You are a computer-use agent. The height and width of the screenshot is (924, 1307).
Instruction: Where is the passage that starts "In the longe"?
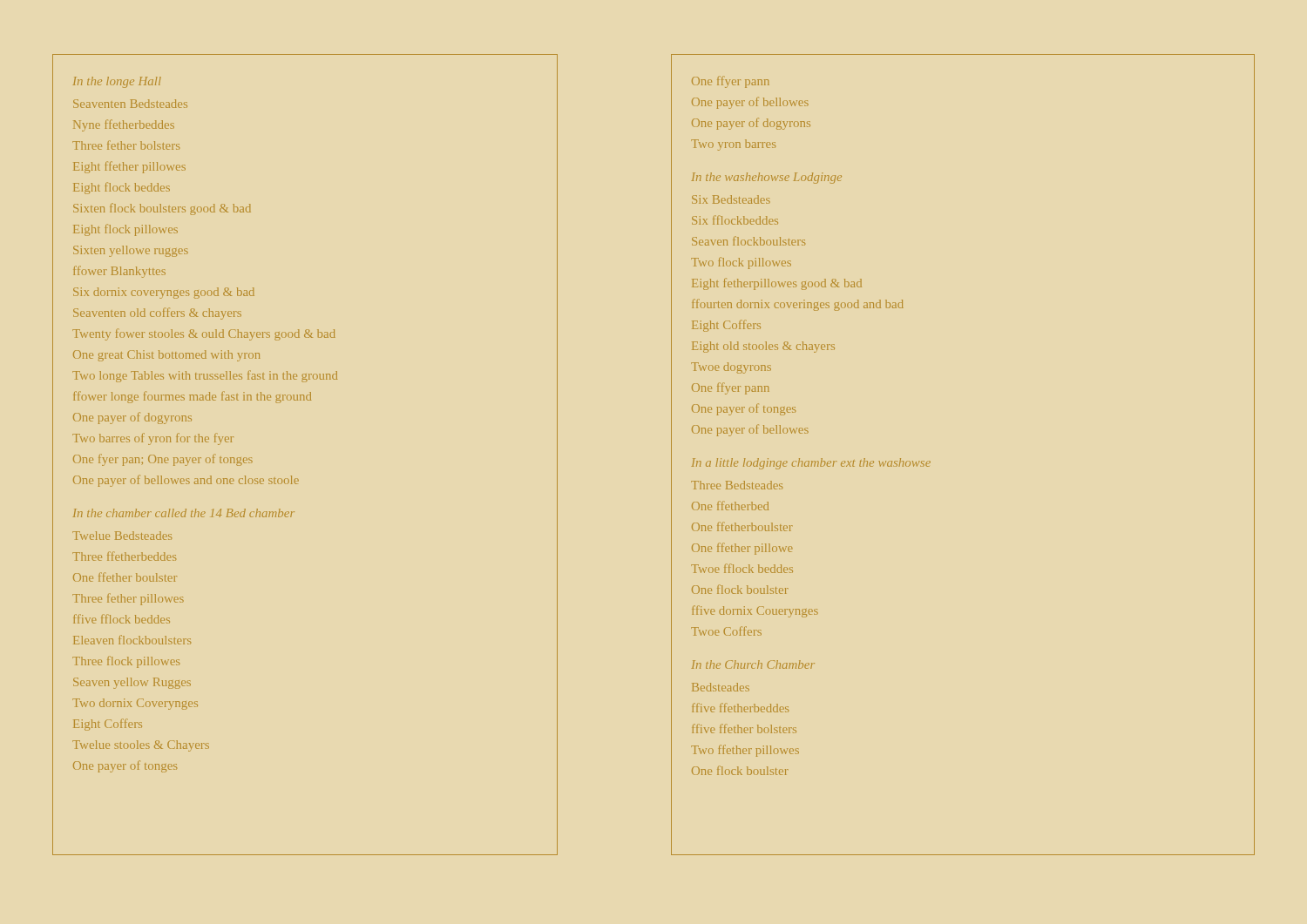117,82
